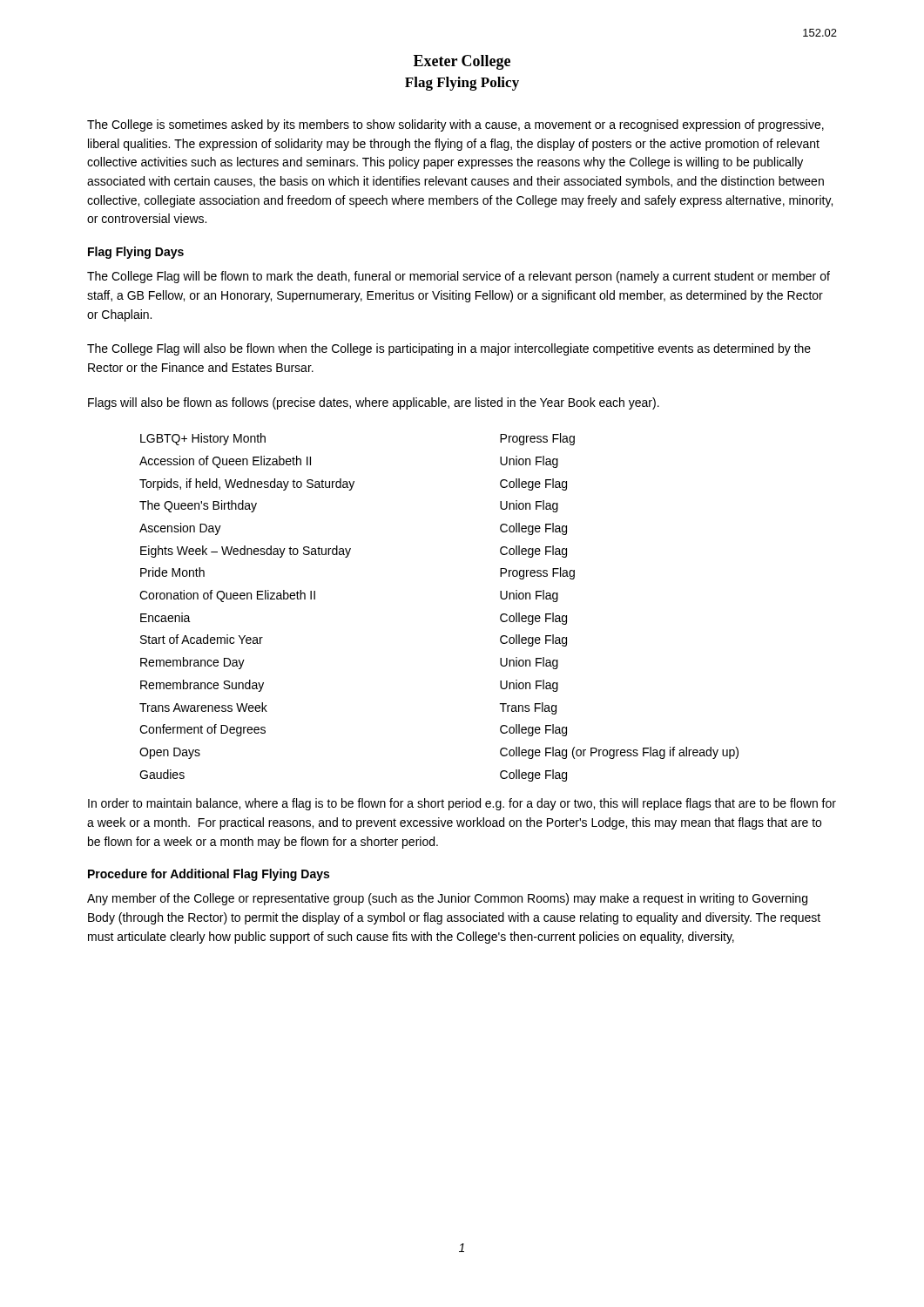924x1307 pixels.
Task: Select the passage starting "In order to maintain"
Action: click(x=462, y=822)
